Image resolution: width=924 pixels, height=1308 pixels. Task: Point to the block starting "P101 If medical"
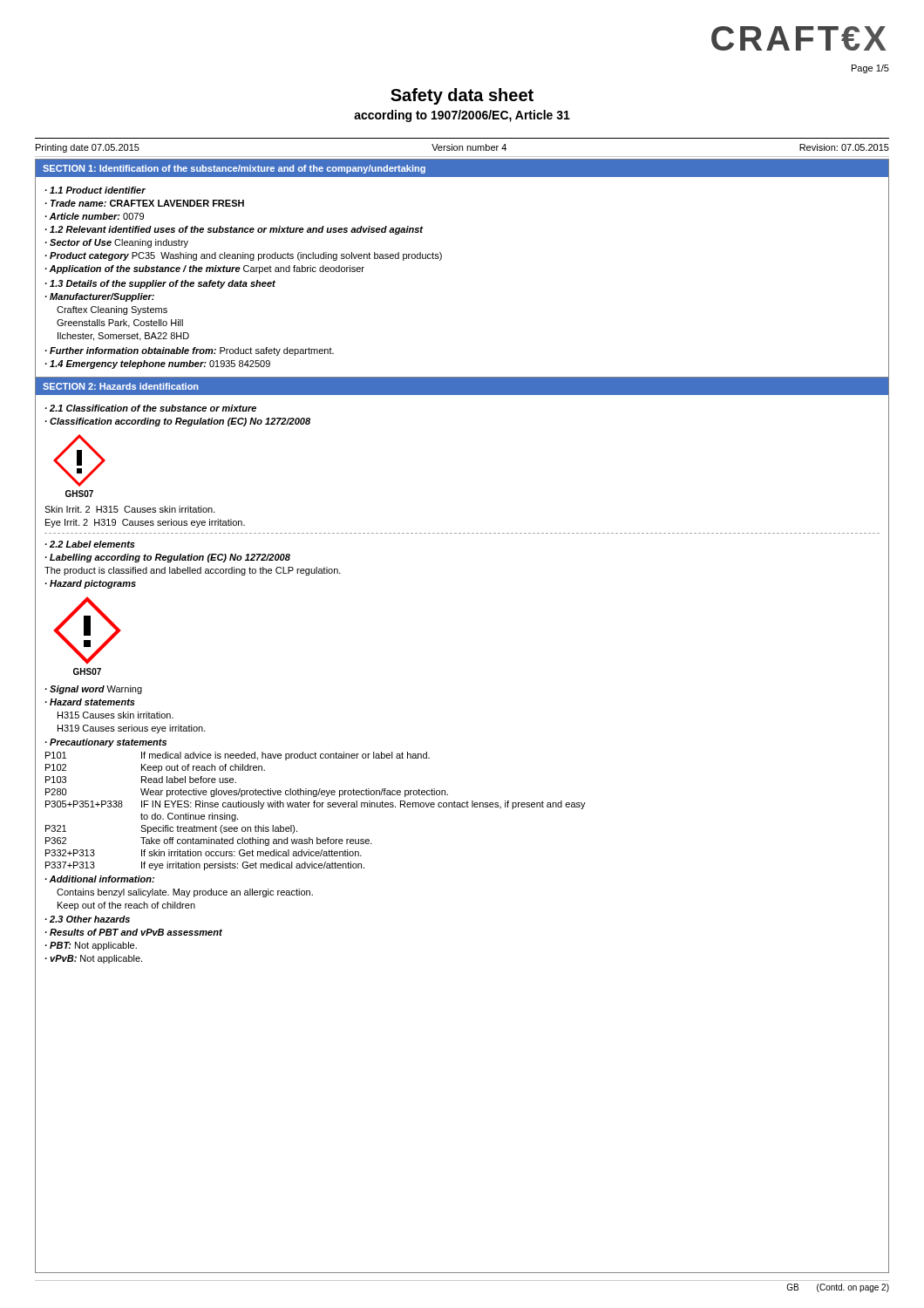pyautogui.click(x=238, y=756)
